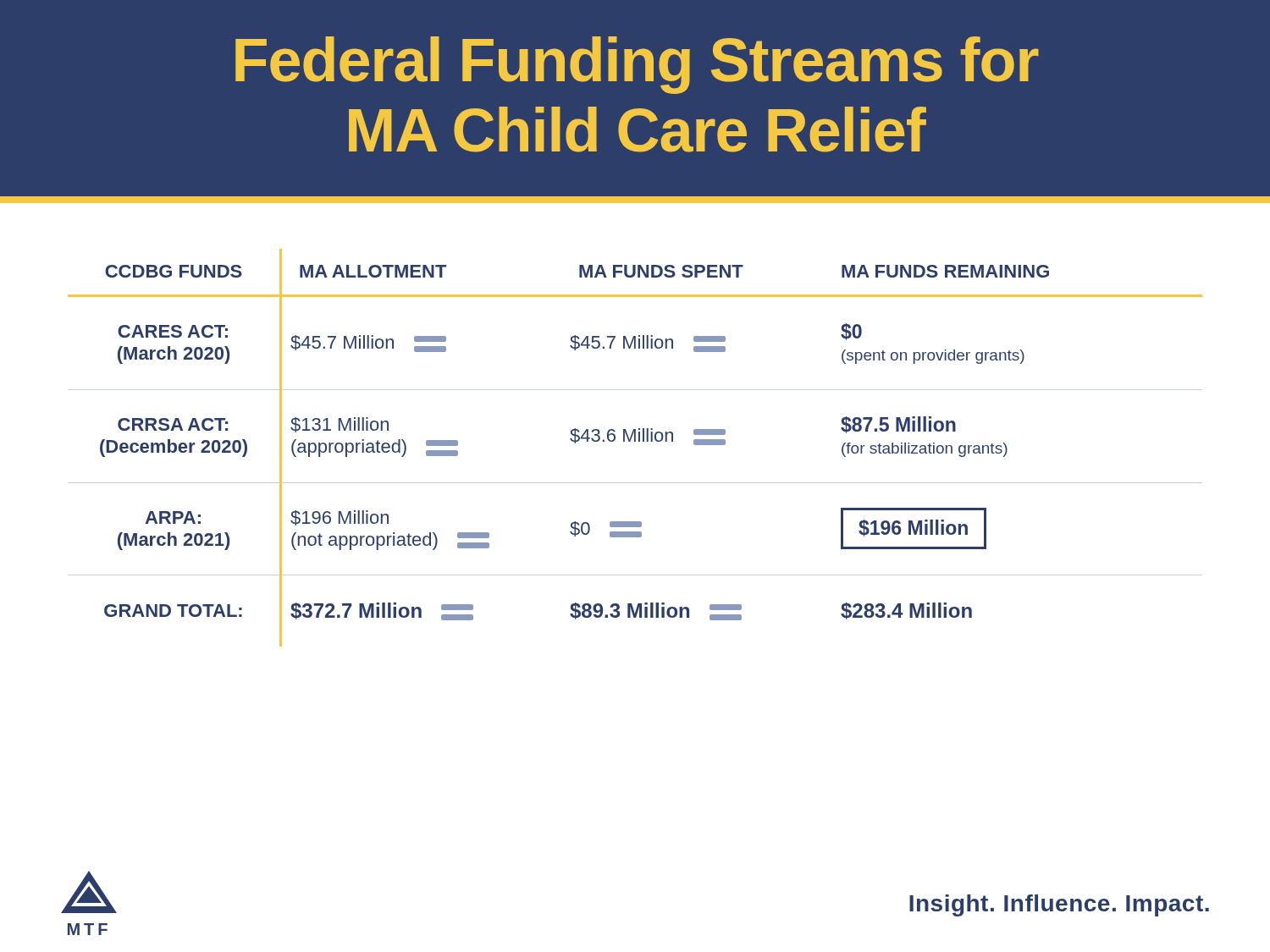
Task: Locate the text "Insight. Influence. Impact."
Action: pos(1059,903)
